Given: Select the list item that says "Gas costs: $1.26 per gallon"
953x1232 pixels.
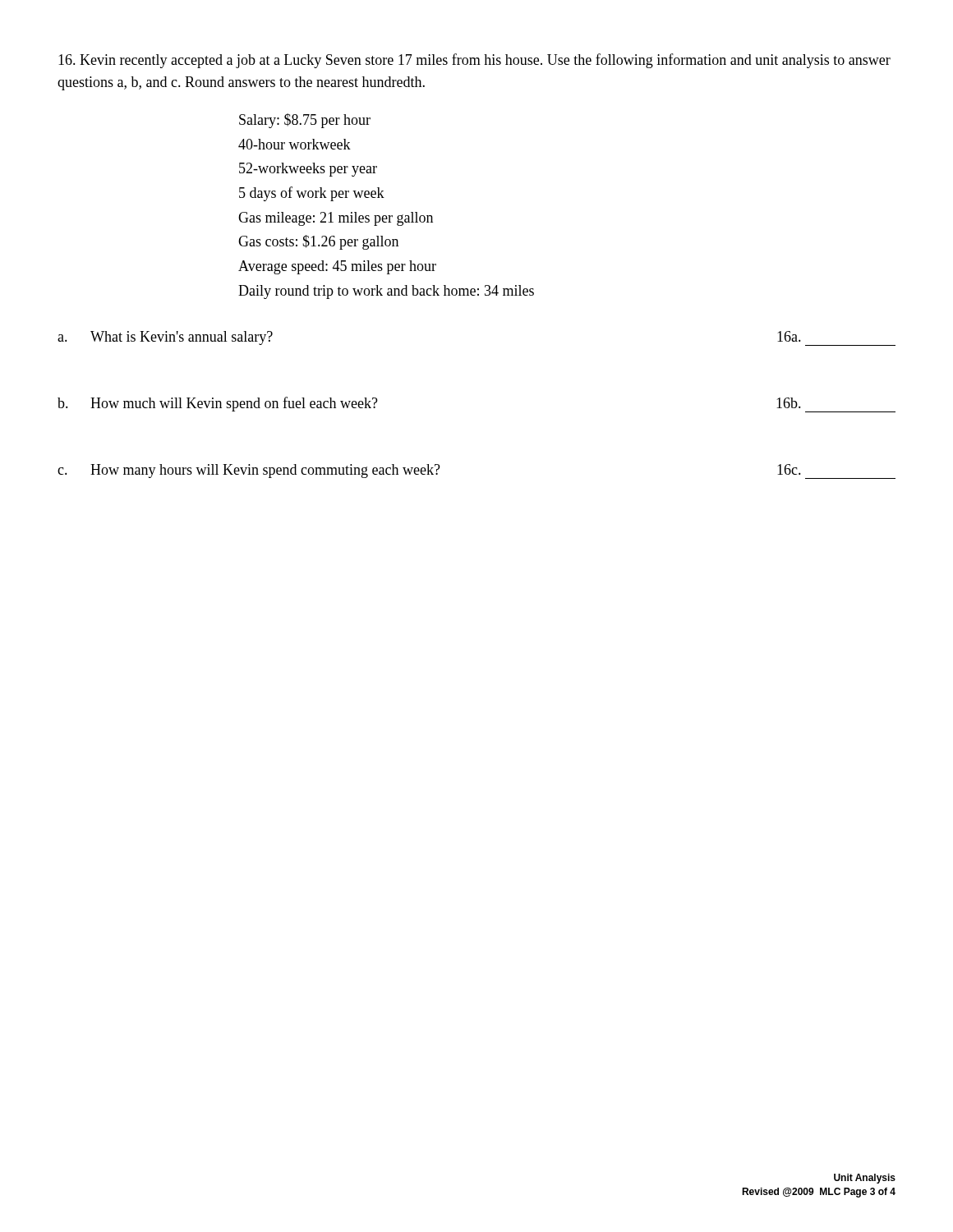Looking at the screenshot, I should point(319,242).
